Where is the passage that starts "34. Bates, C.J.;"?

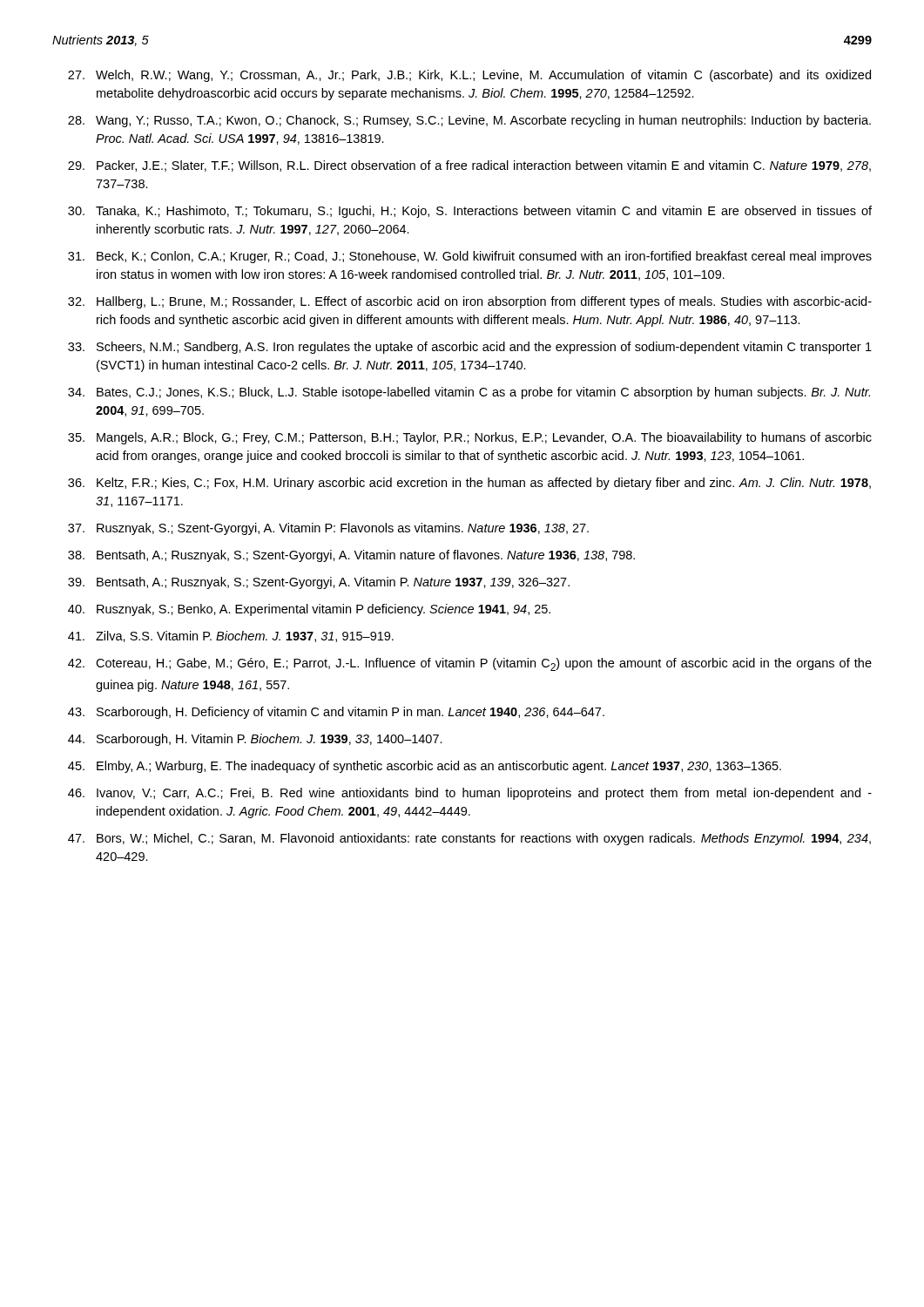(462, 402)
